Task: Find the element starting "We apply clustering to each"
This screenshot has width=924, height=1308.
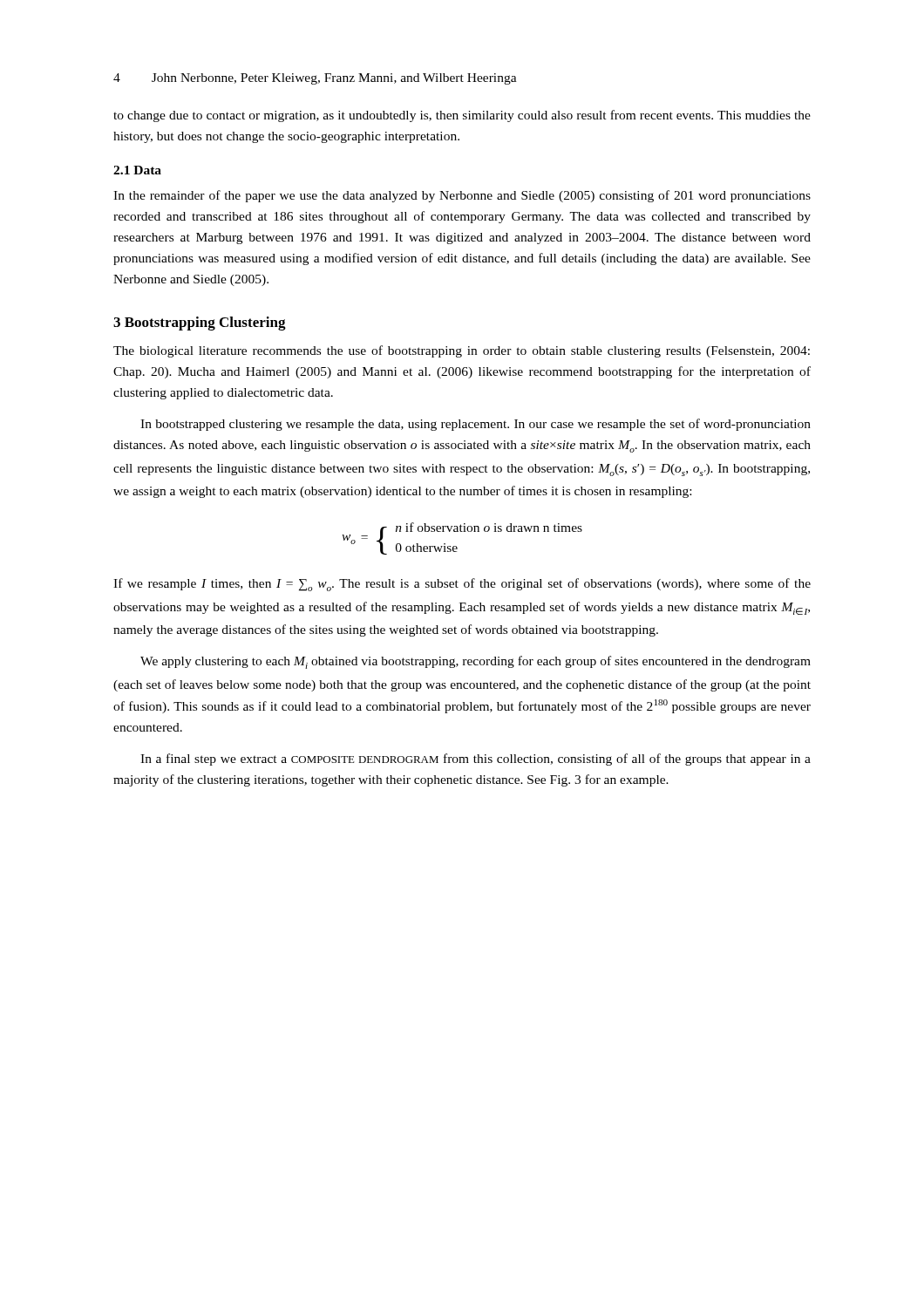Action: tap(462, 694)
